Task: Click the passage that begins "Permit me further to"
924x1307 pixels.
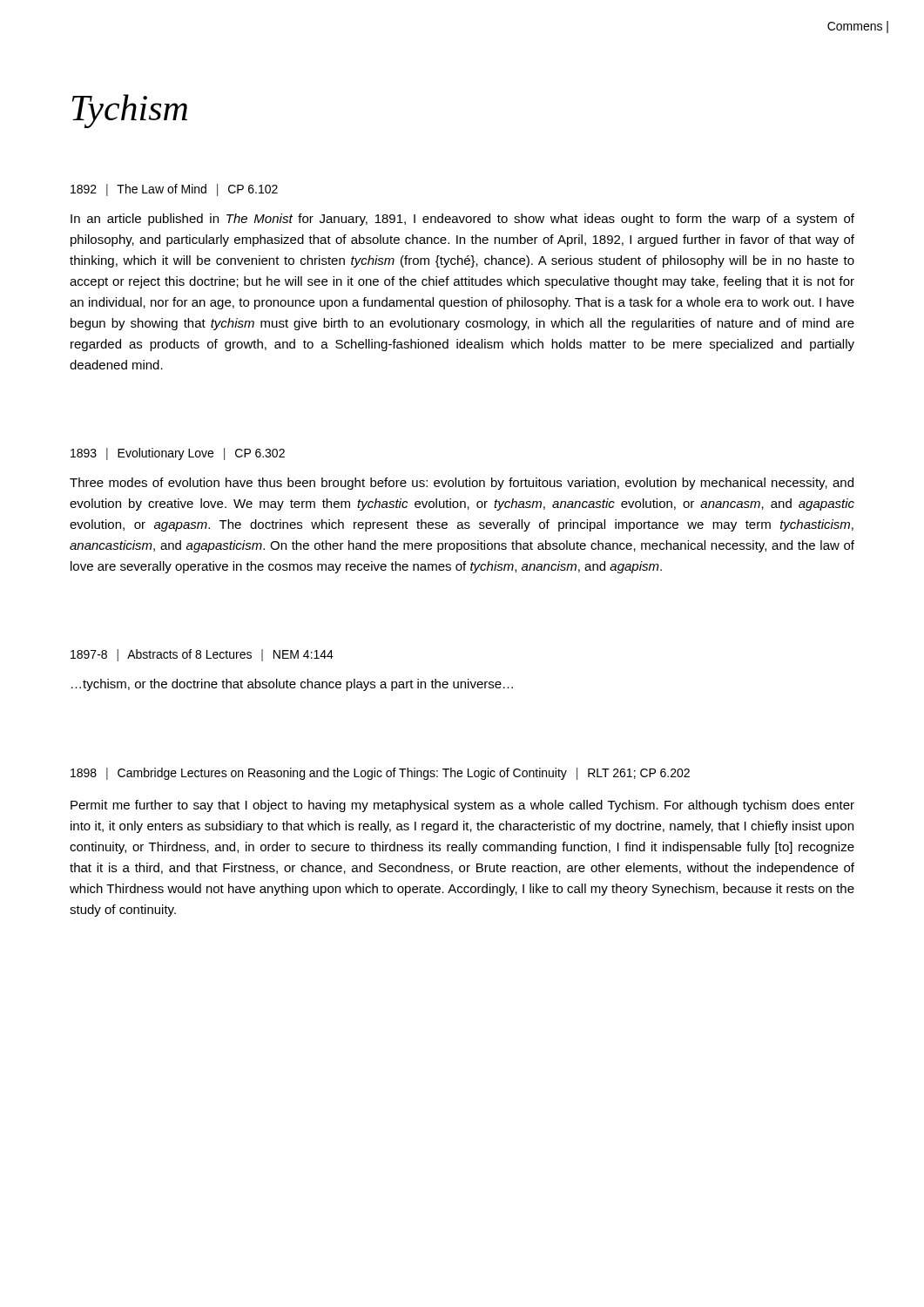Action: 462,857
